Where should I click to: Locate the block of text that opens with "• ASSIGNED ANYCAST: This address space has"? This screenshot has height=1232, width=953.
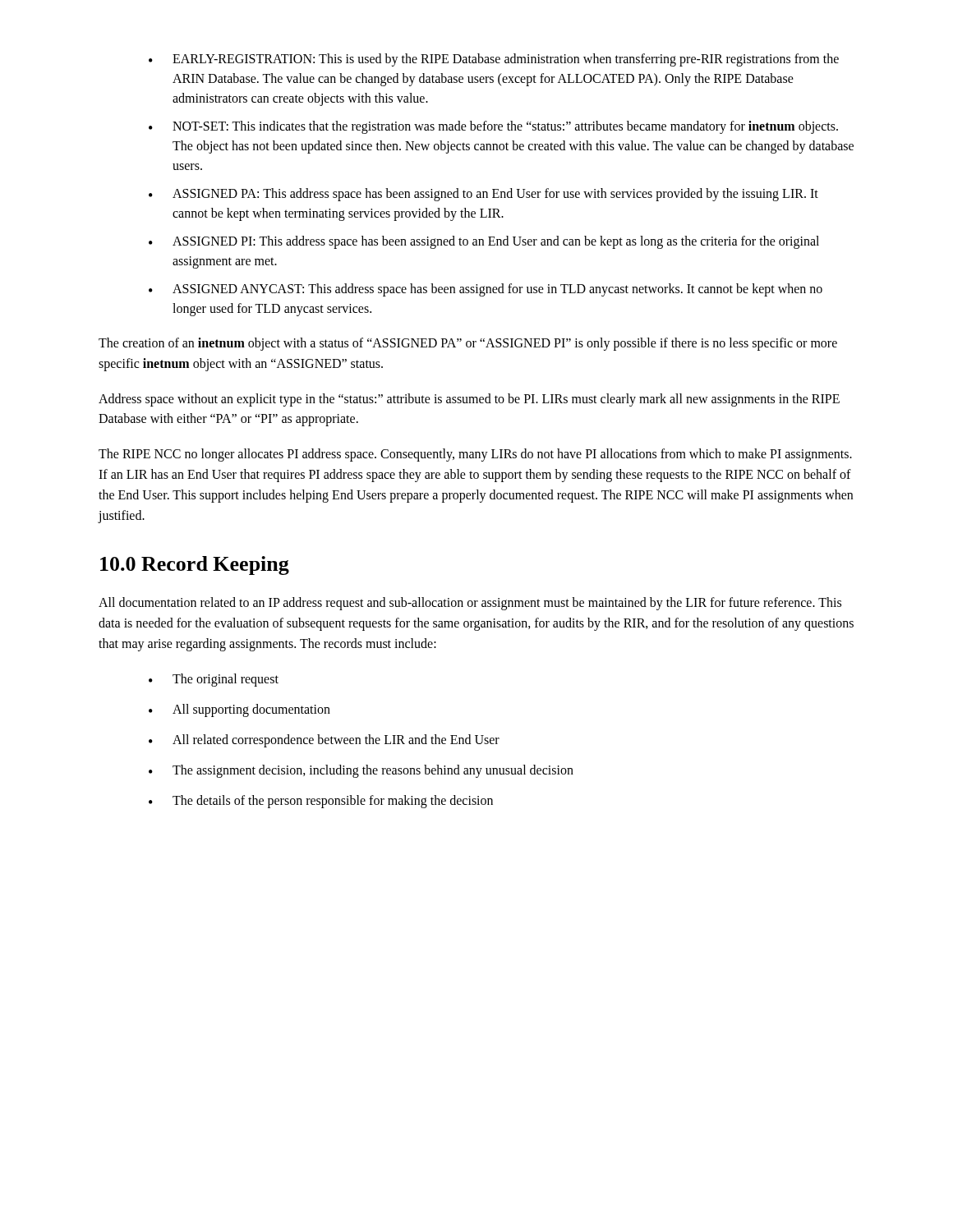click(501, 299)
